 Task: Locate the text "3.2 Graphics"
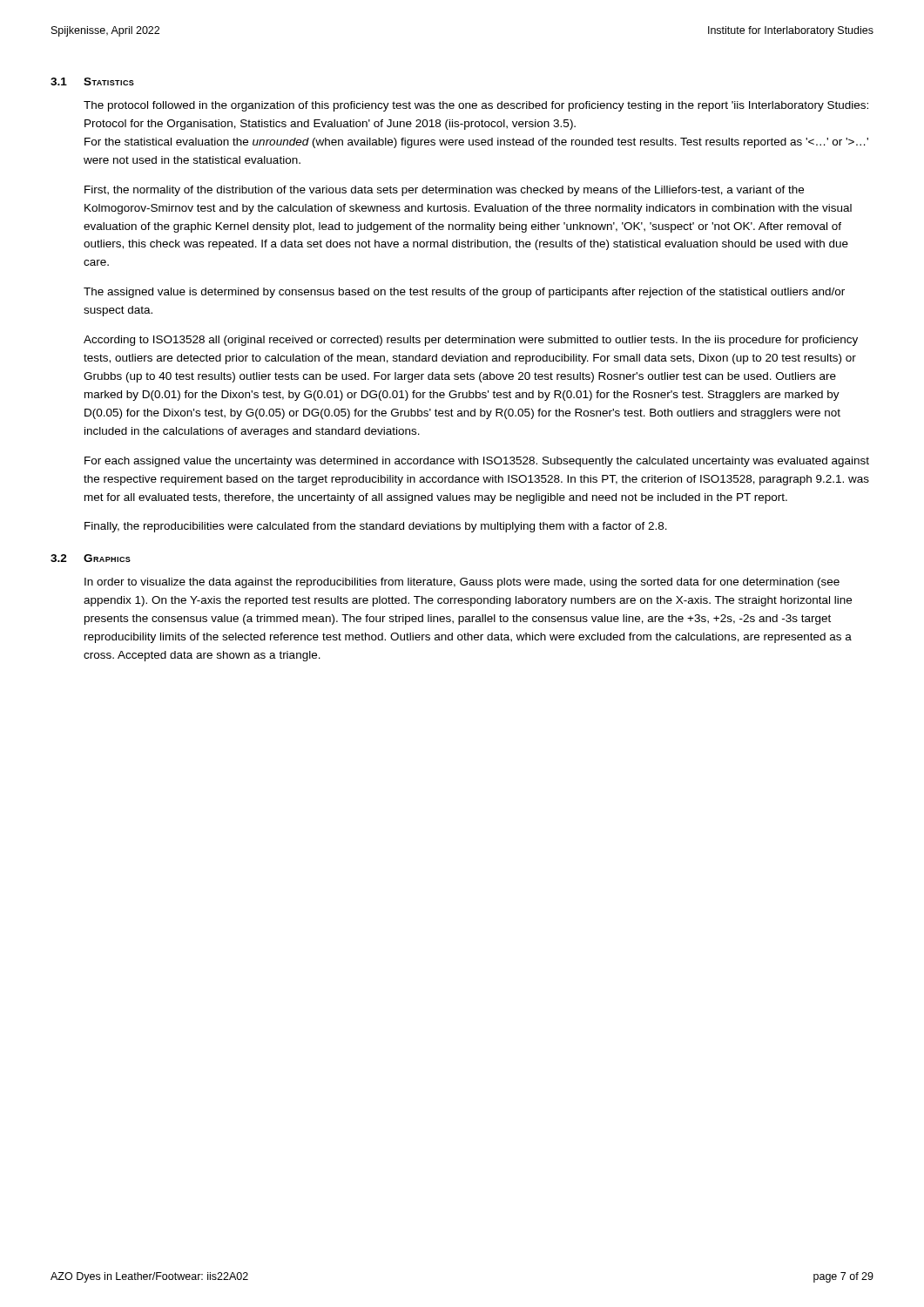[91, 558]
